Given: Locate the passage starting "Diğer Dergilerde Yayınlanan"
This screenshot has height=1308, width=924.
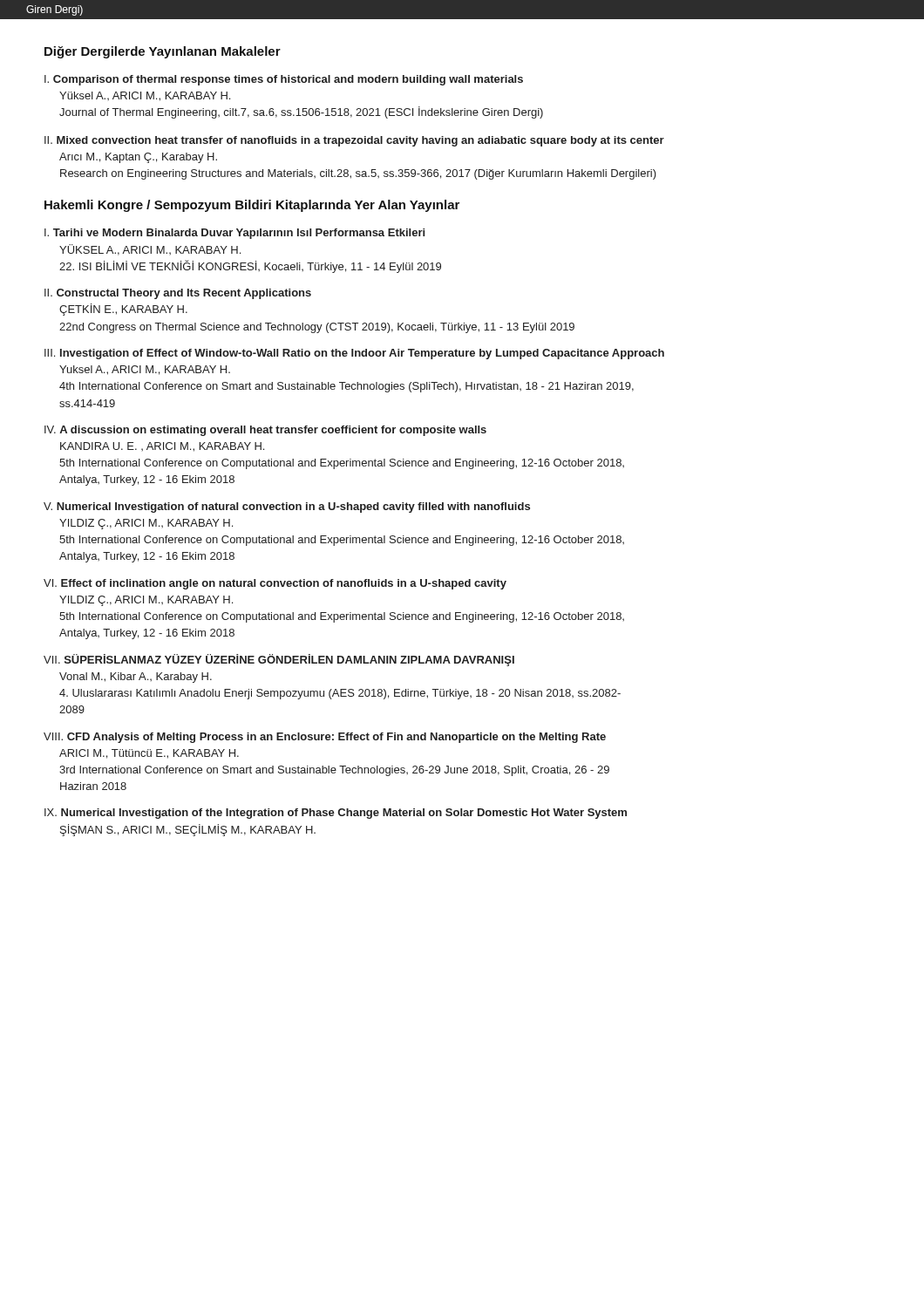Looking at the screenshot, I should click(162, 51).
